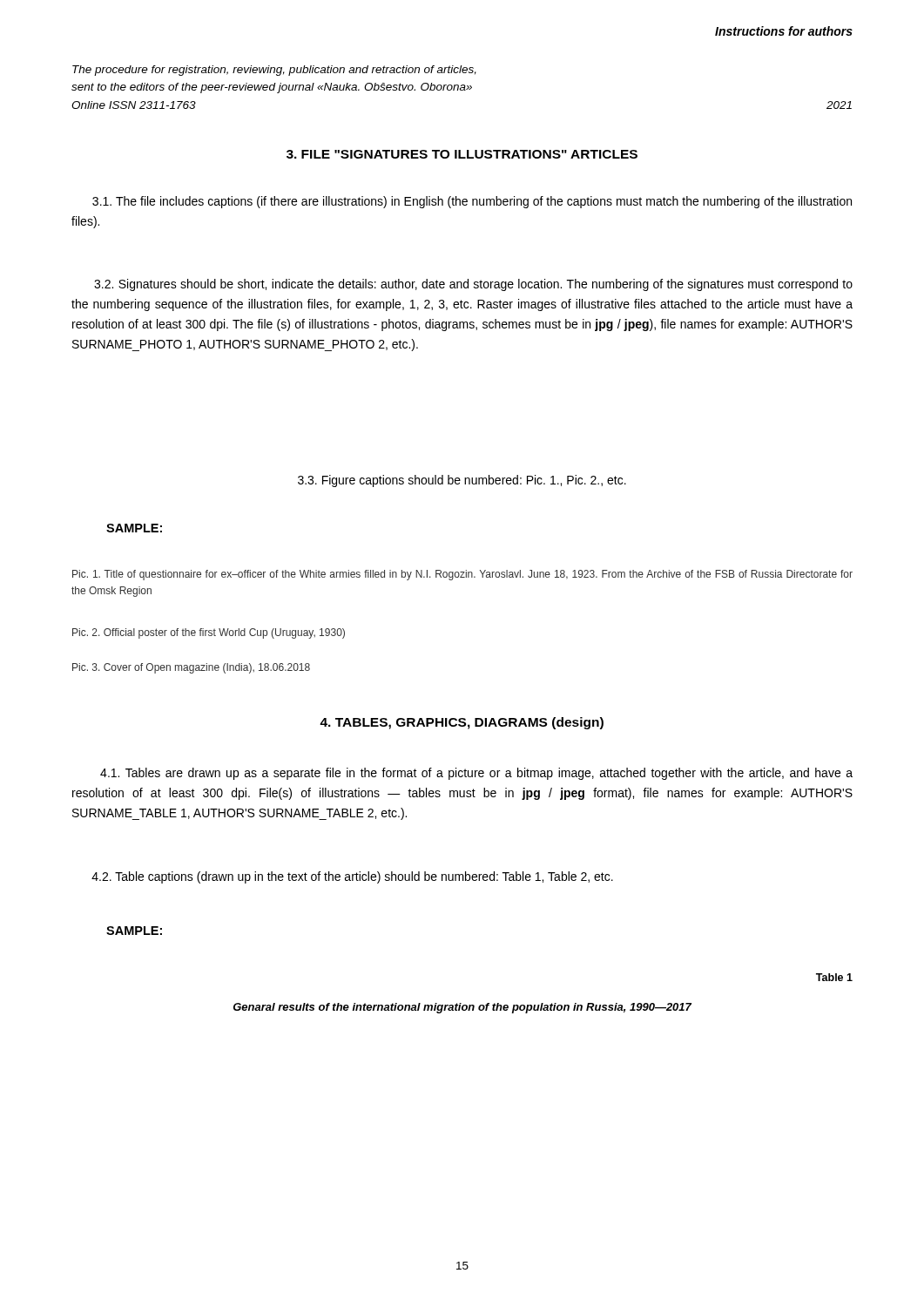This screenshot has width=924, height=1307.
Task: Locate the text block containing "2. Table captions"
Action: point(343,877)
